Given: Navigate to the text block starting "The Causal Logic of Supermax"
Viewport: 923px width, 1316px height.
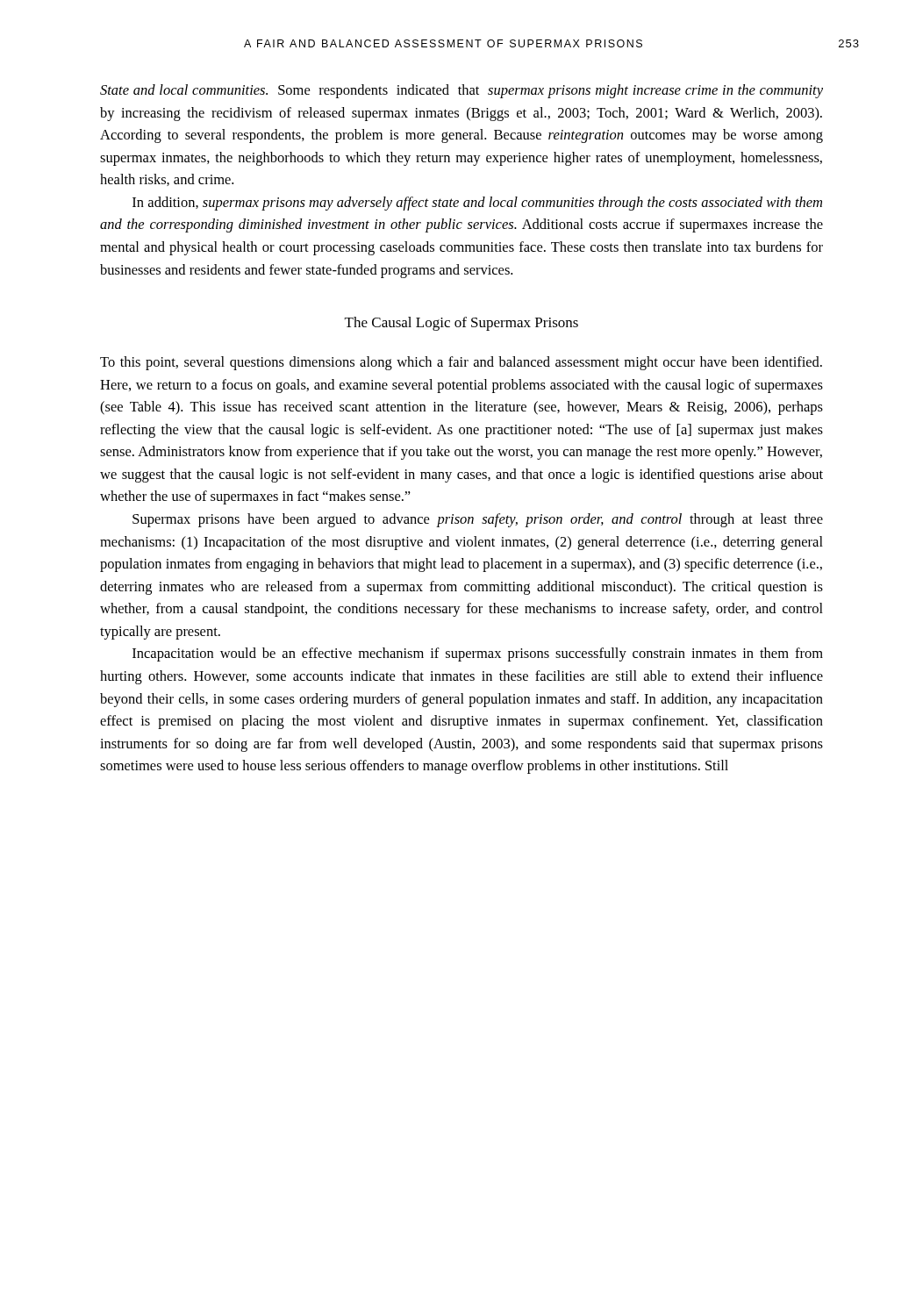Looking at the screenshot, I should (x=462, y=322).
